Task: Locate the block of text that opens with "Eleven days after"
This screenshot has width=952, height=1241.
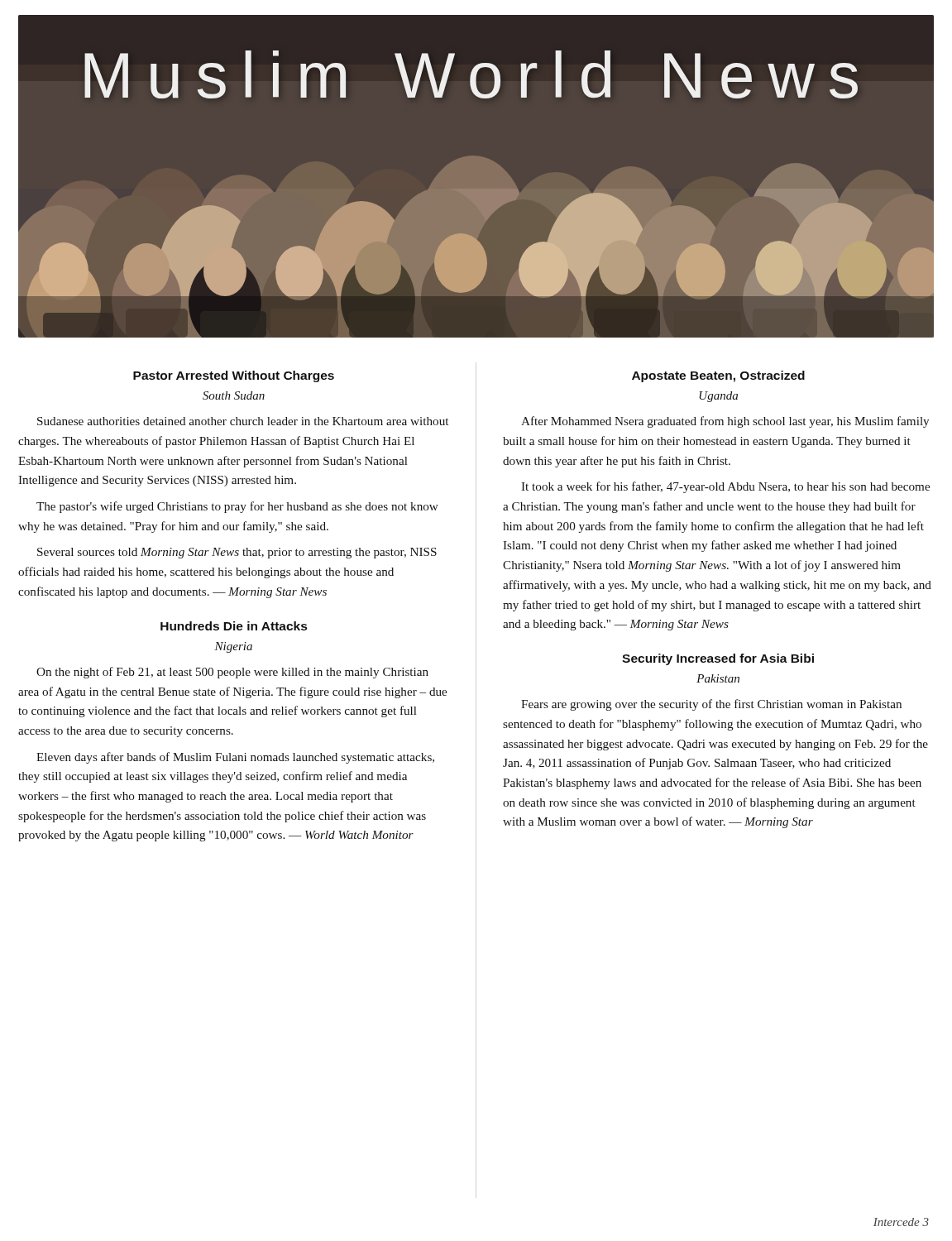Action: [227, 796]
